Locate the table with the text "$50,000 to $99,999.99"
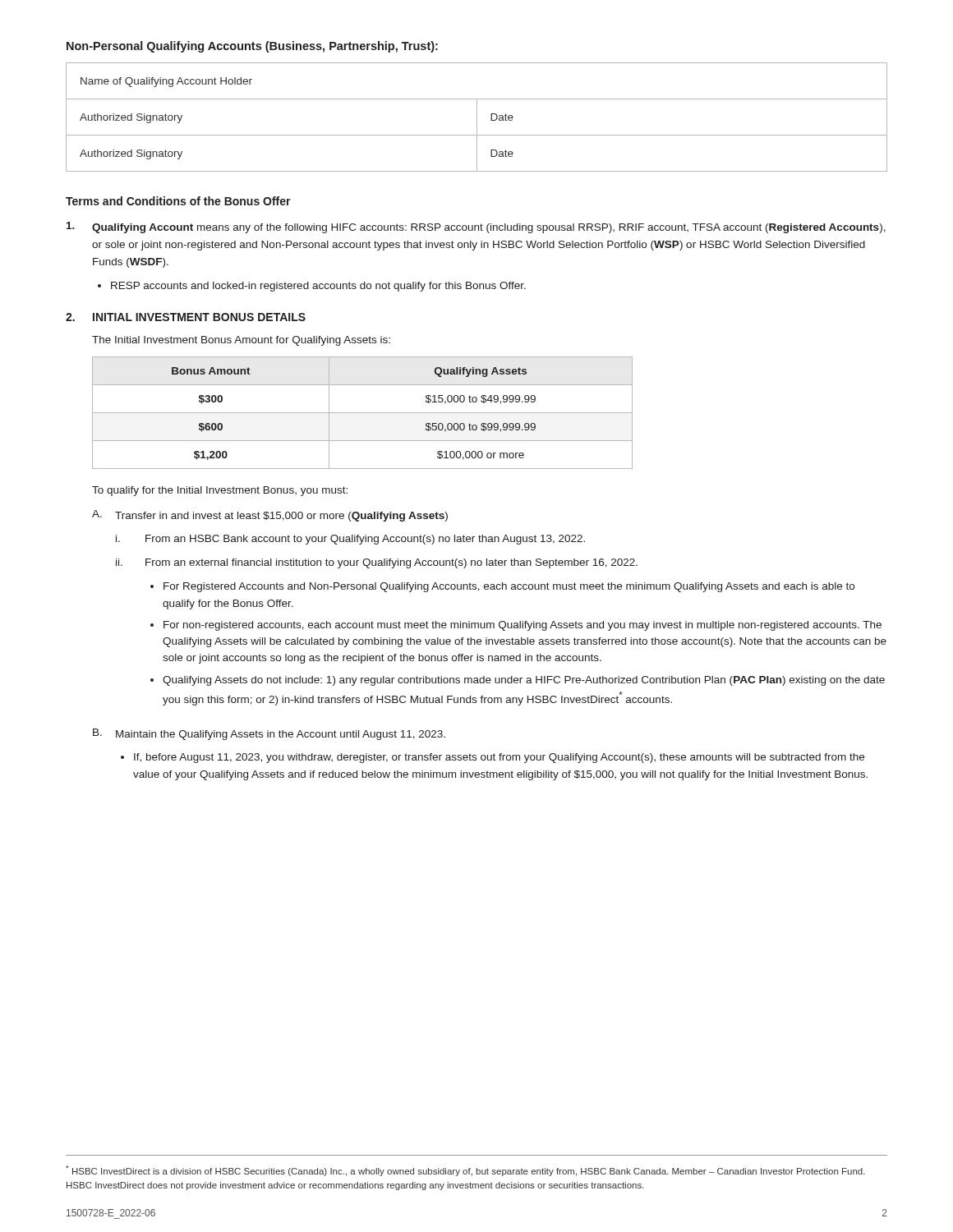Viewport: 953px width, 1232px height. [490, 413]
